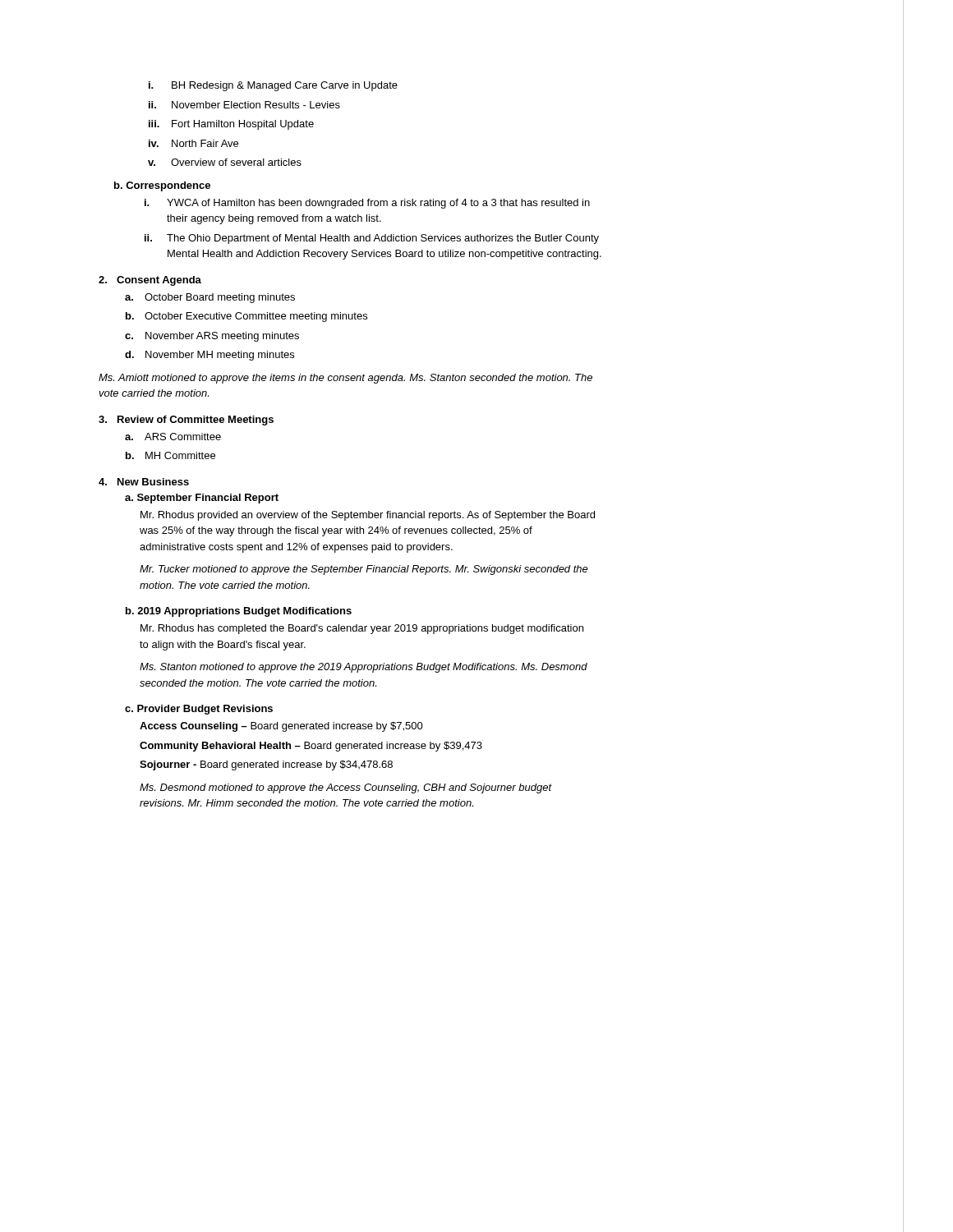Locate the text block that says "Mr. Rhodus provided an overview of the"
The height and width of the screenshot is (1232, 953).
click(368, 530)
